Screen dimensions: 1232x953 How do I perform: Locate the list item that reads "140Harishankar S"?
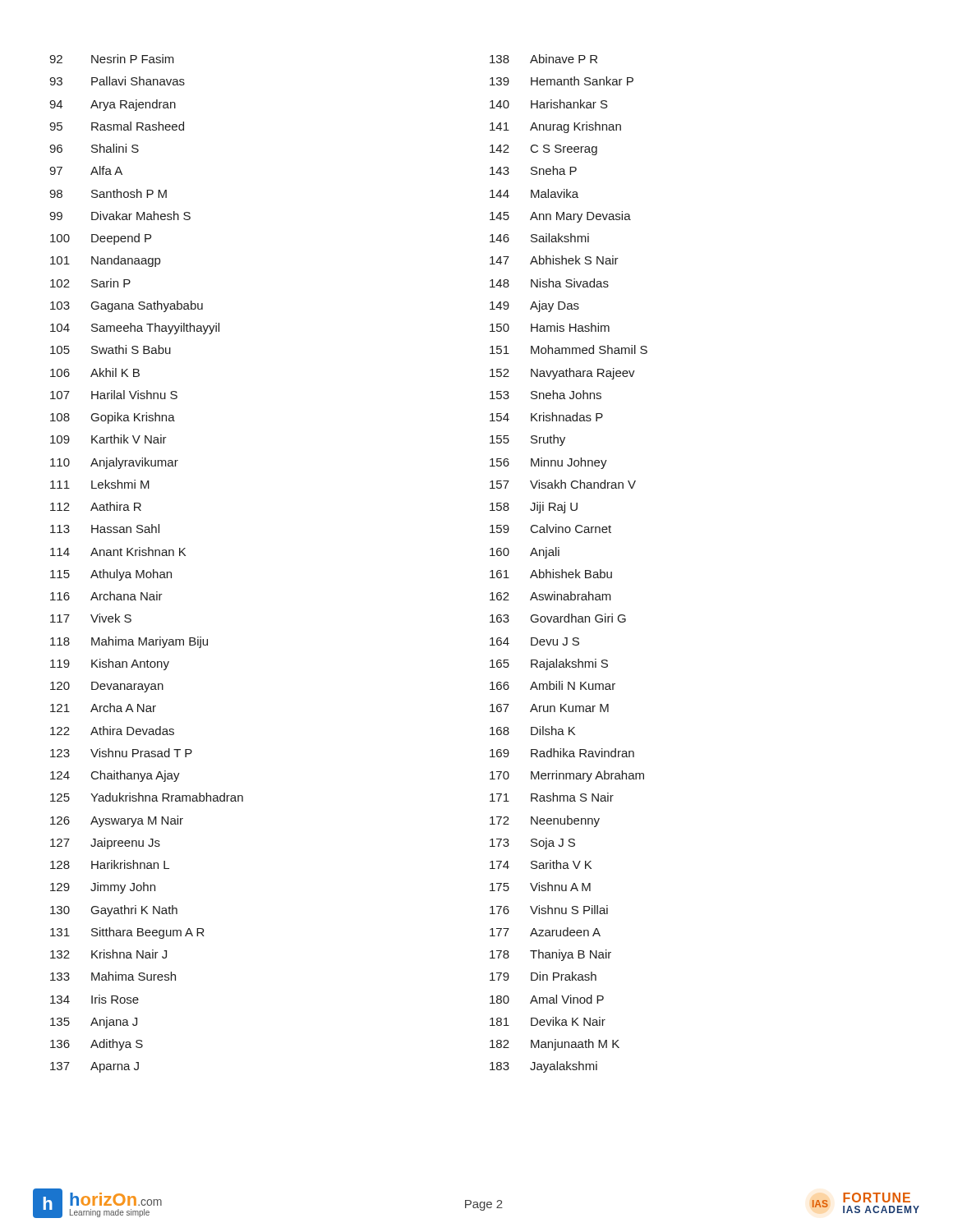click(x=548, y=104)
